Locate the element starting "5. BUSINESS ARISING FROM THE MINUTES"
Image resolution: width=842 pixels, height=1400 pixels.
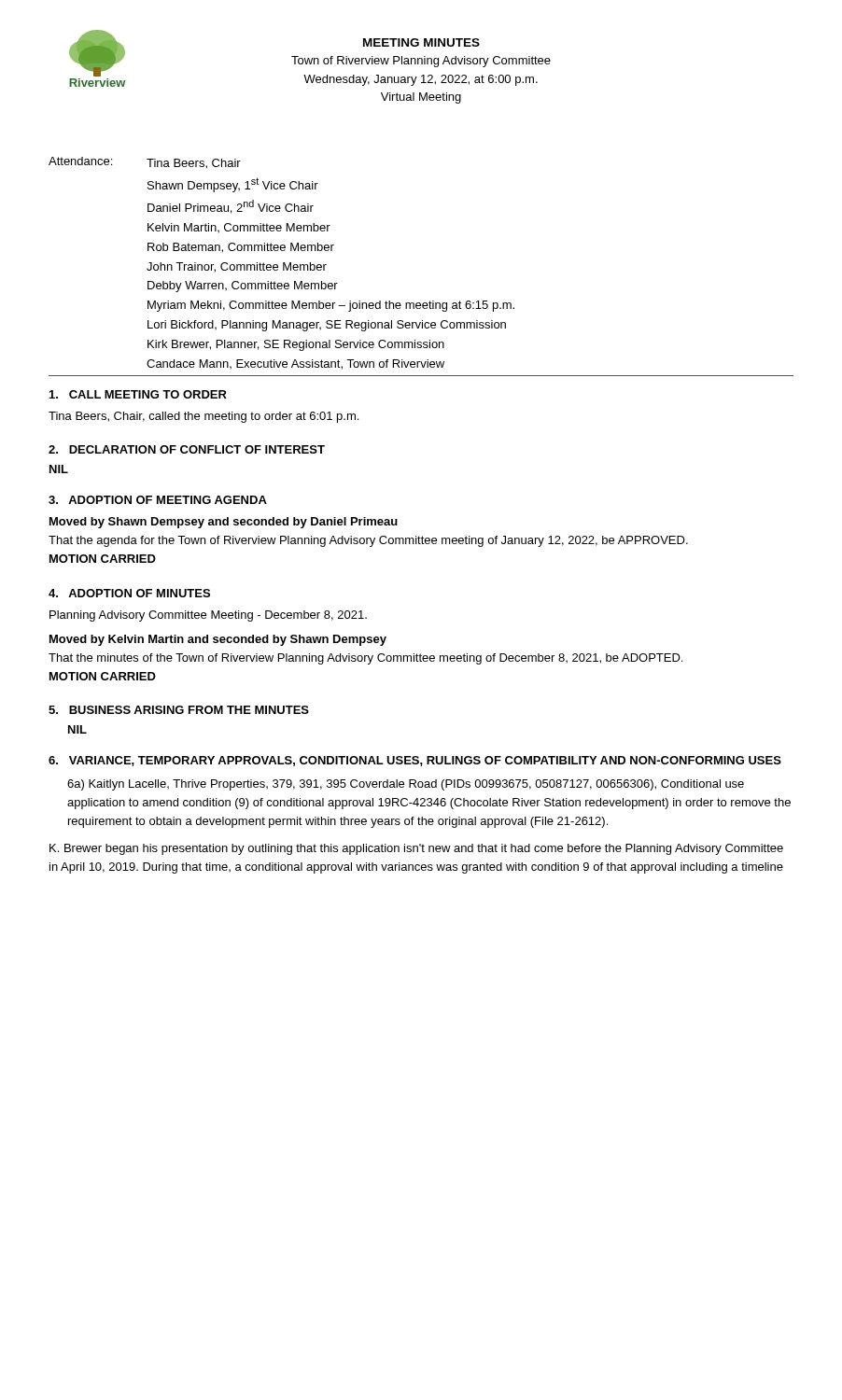pos(179,710)
